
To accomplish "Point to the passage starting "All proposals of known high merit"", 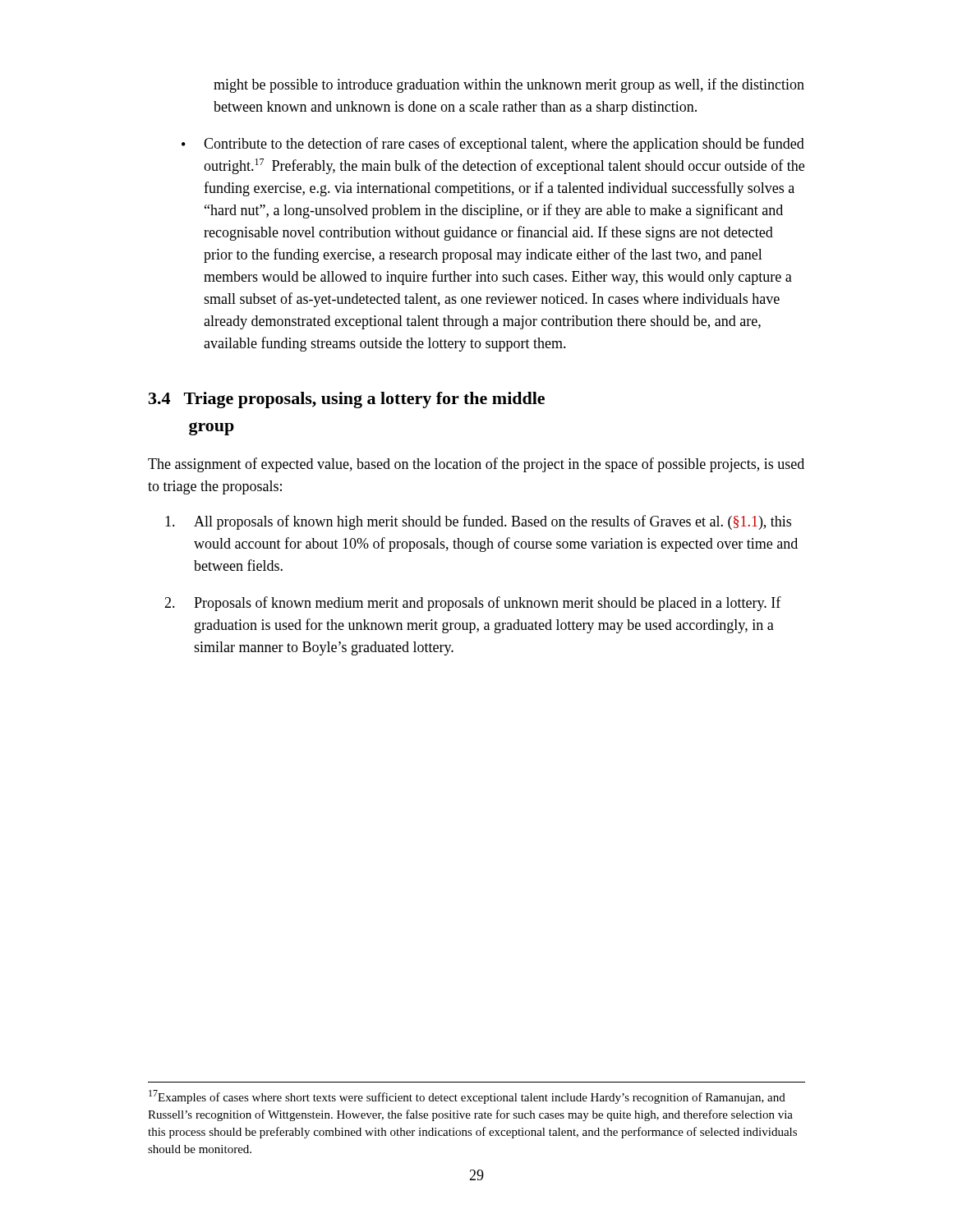I will click(485, 544).
